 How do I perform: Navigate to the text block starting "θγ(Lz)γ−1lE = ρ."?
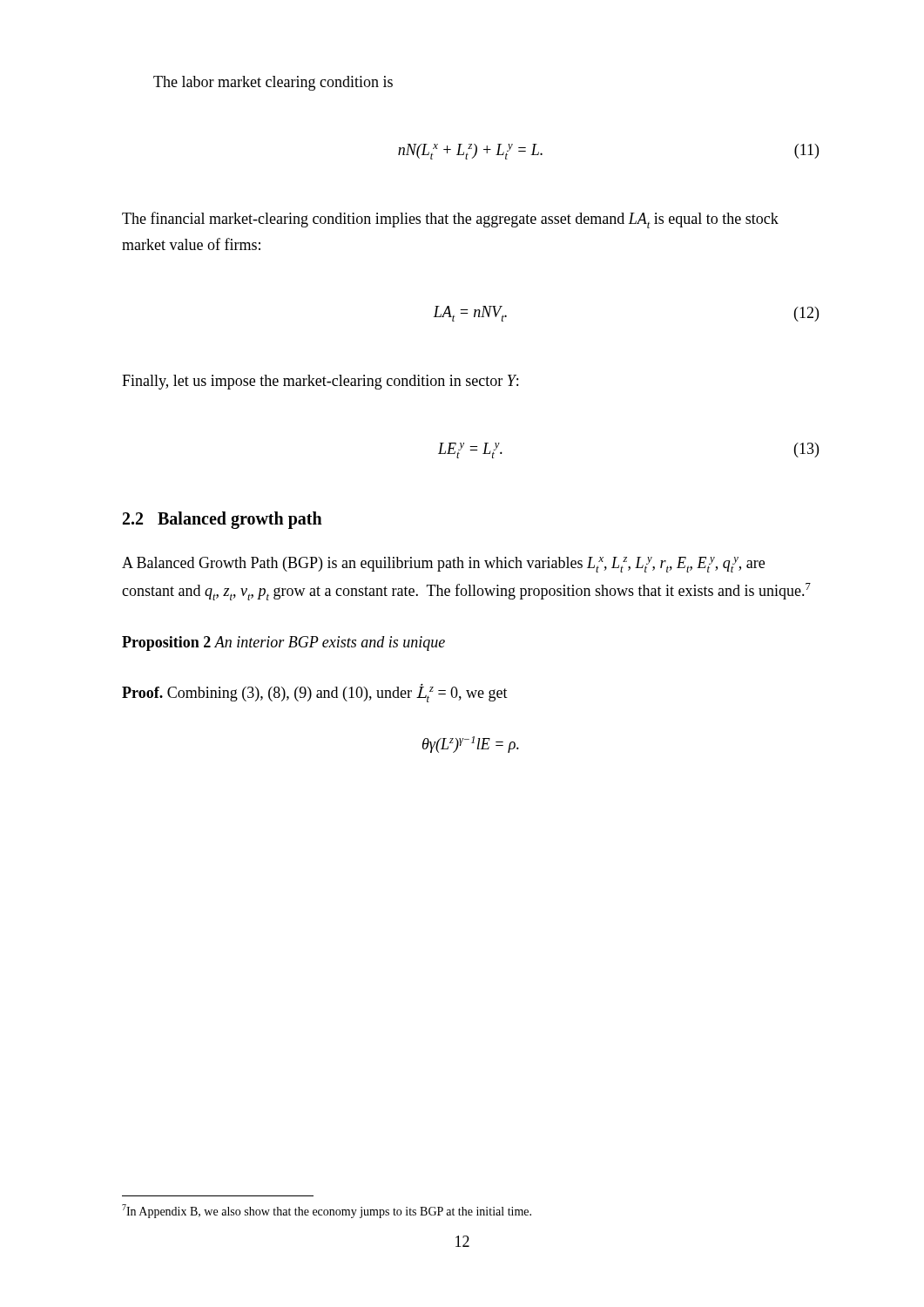point(471,744)
